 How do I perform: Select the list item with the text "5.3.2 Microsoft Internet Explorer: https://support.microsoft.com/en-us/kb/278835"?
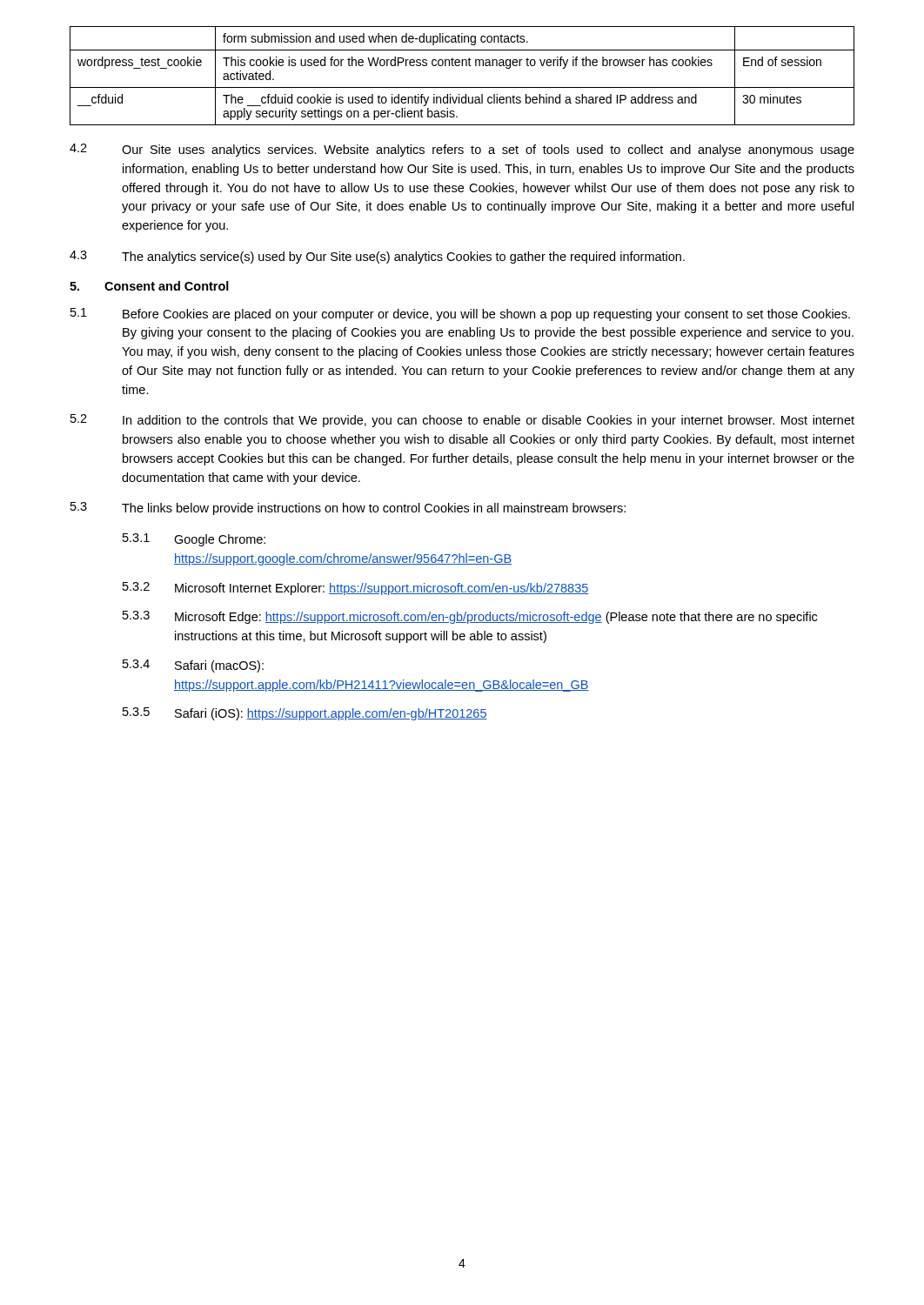tap(488, 588)
